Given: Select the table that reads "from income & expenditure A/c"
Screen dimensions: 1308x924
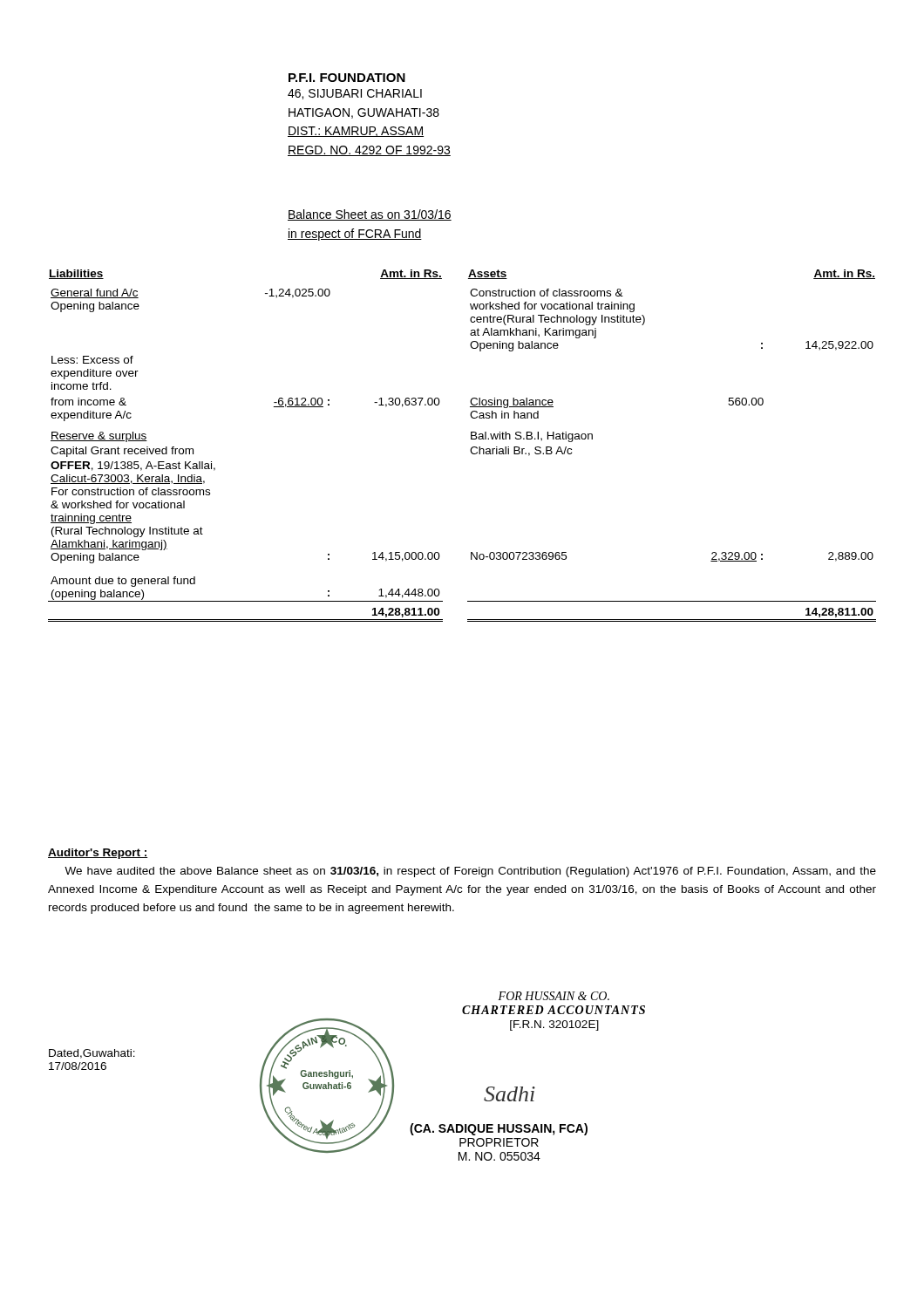Looking at the screenshot, I should [462, 444].
